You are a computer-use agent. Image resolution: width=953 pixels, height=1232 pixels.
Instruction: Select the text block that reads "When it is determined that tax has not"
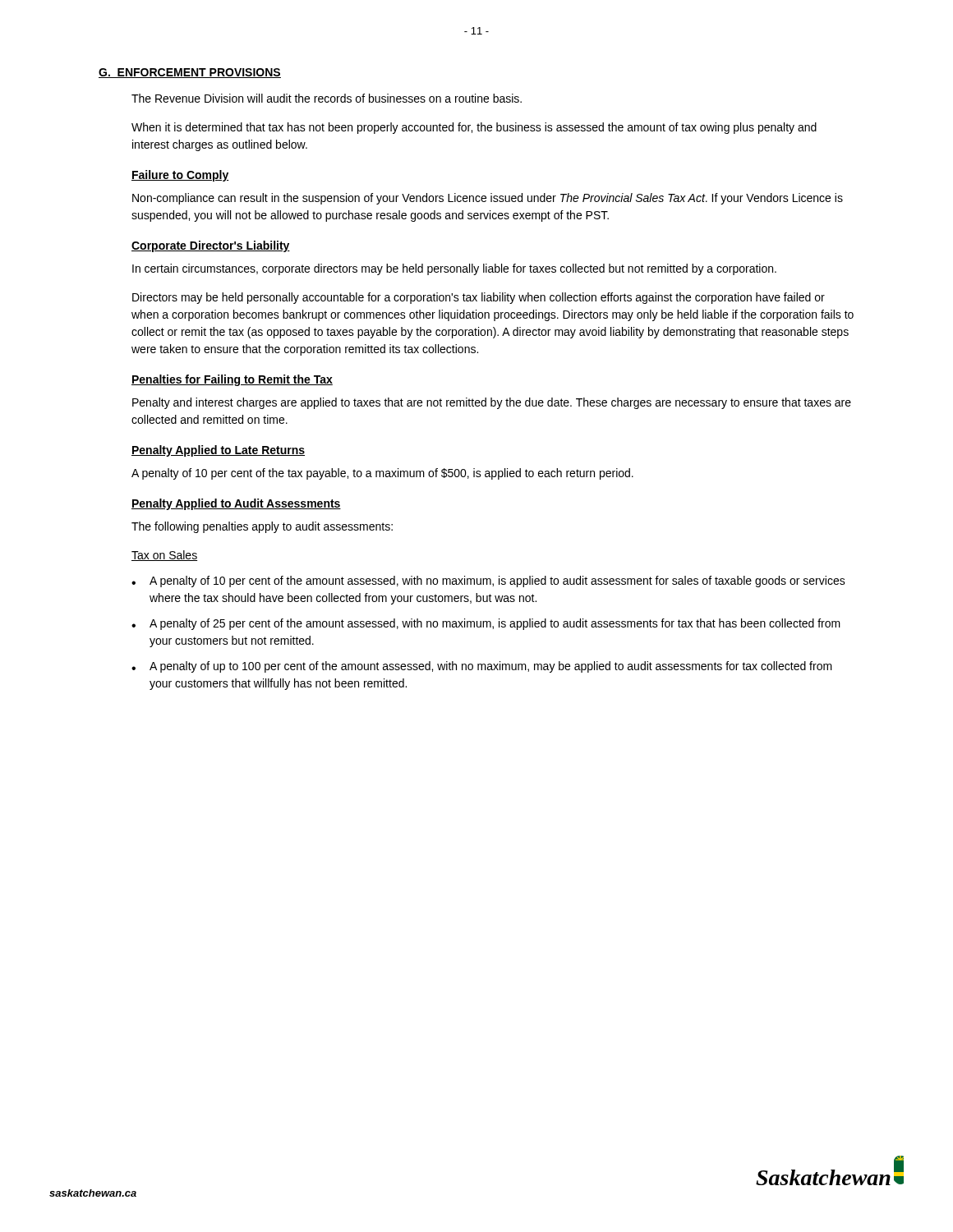[474, 136]
